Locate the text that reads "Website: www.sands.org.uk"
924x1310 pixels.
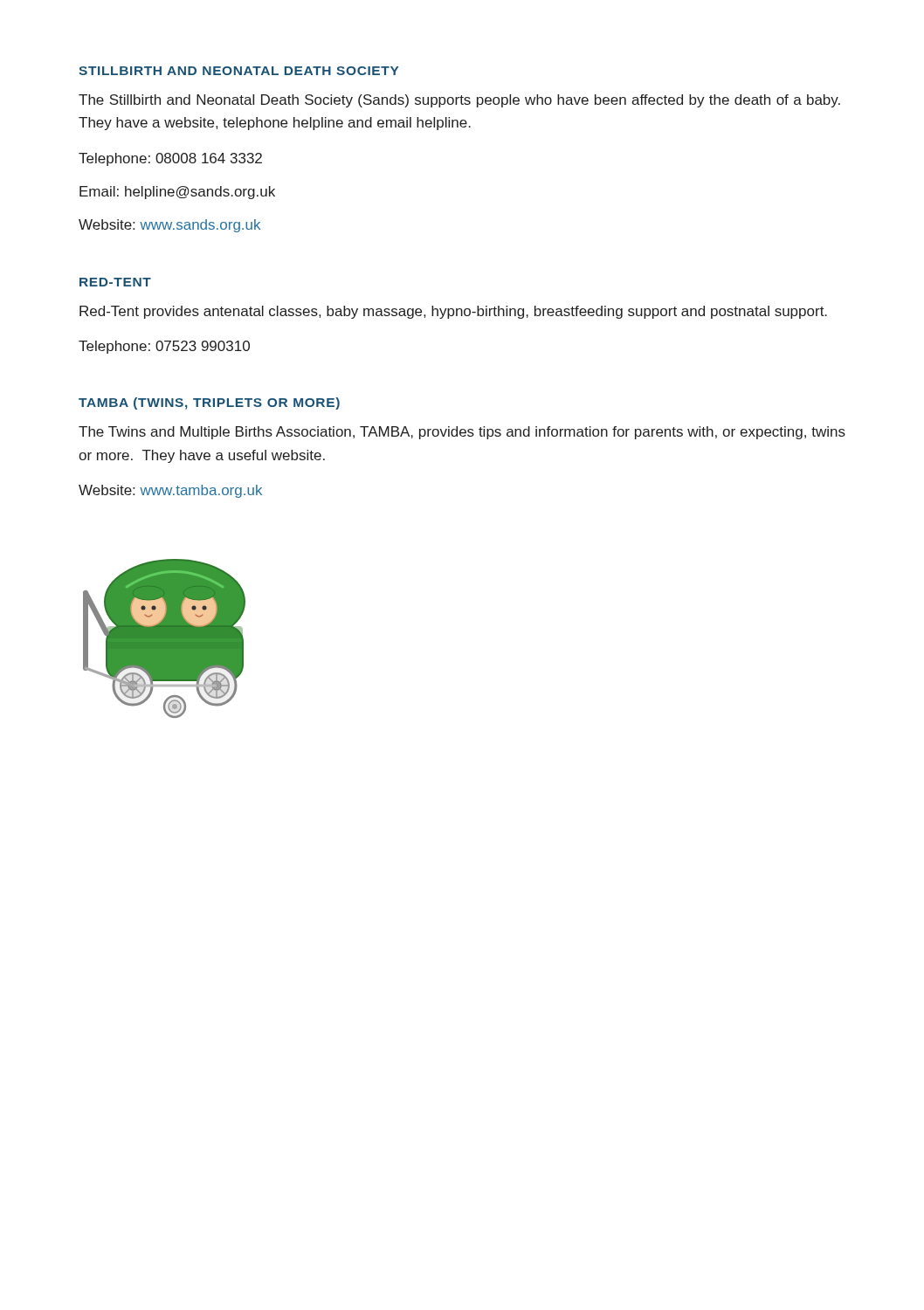coord(170,225)
